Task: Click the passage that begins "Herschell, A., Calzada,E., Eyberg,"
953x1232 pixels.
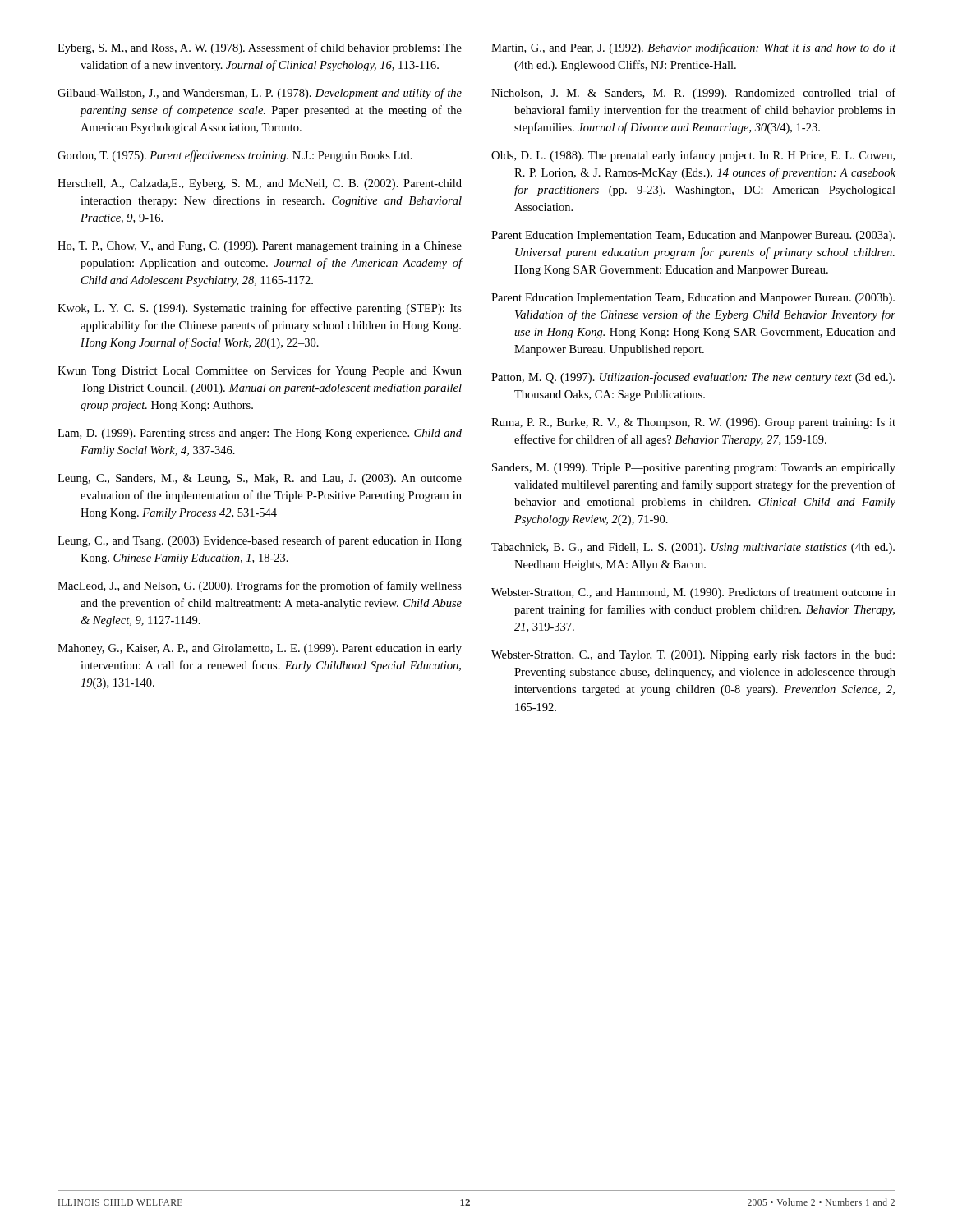Action: (260, 201)
